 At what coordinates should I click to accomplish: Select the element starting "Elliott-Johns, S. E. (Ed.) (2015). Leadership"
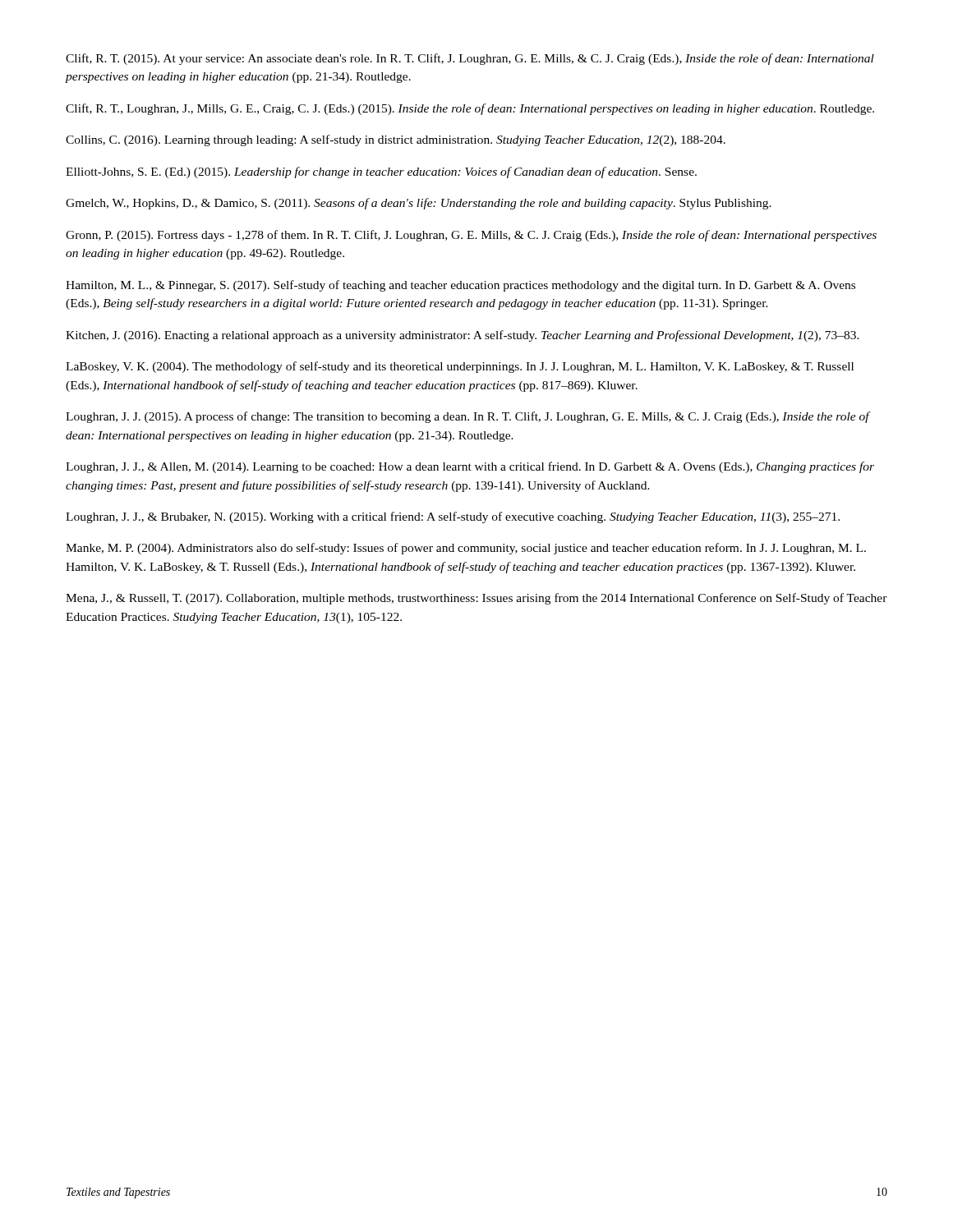pos(382,171)
